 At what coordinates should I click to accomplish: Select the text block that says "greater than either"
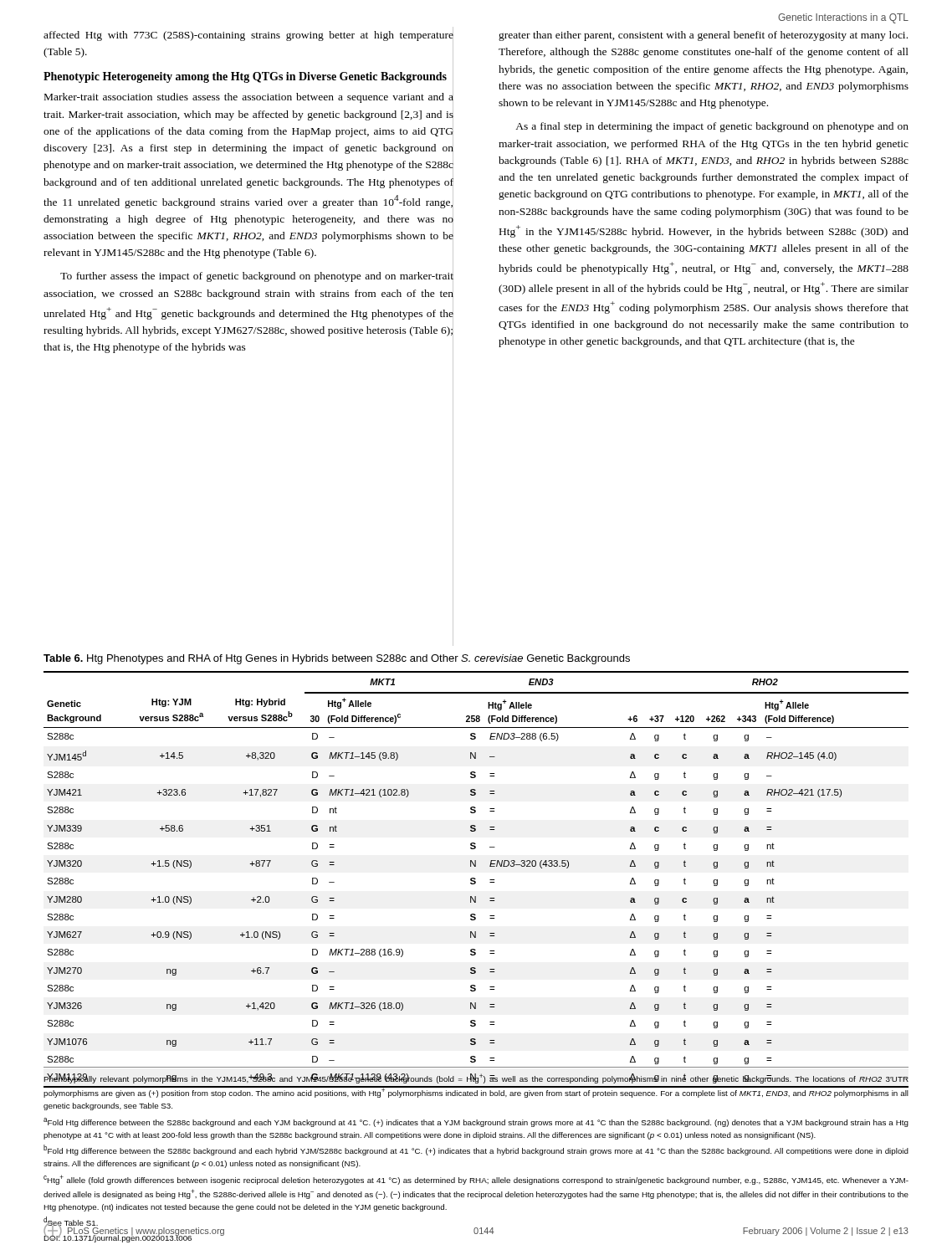pyautogui.click(x=704, y=69)
